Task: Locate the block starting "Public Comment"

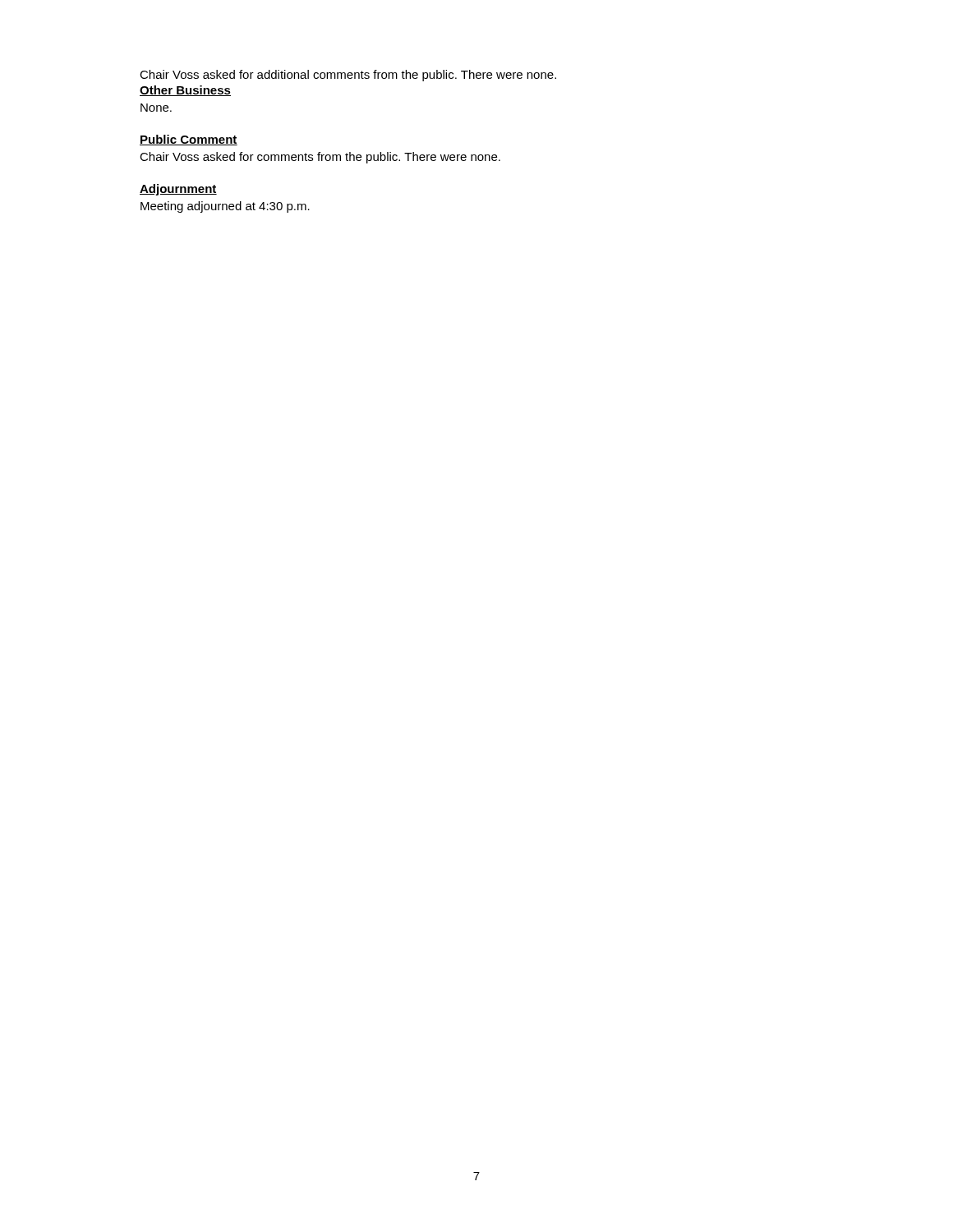Action: (188, 139)
